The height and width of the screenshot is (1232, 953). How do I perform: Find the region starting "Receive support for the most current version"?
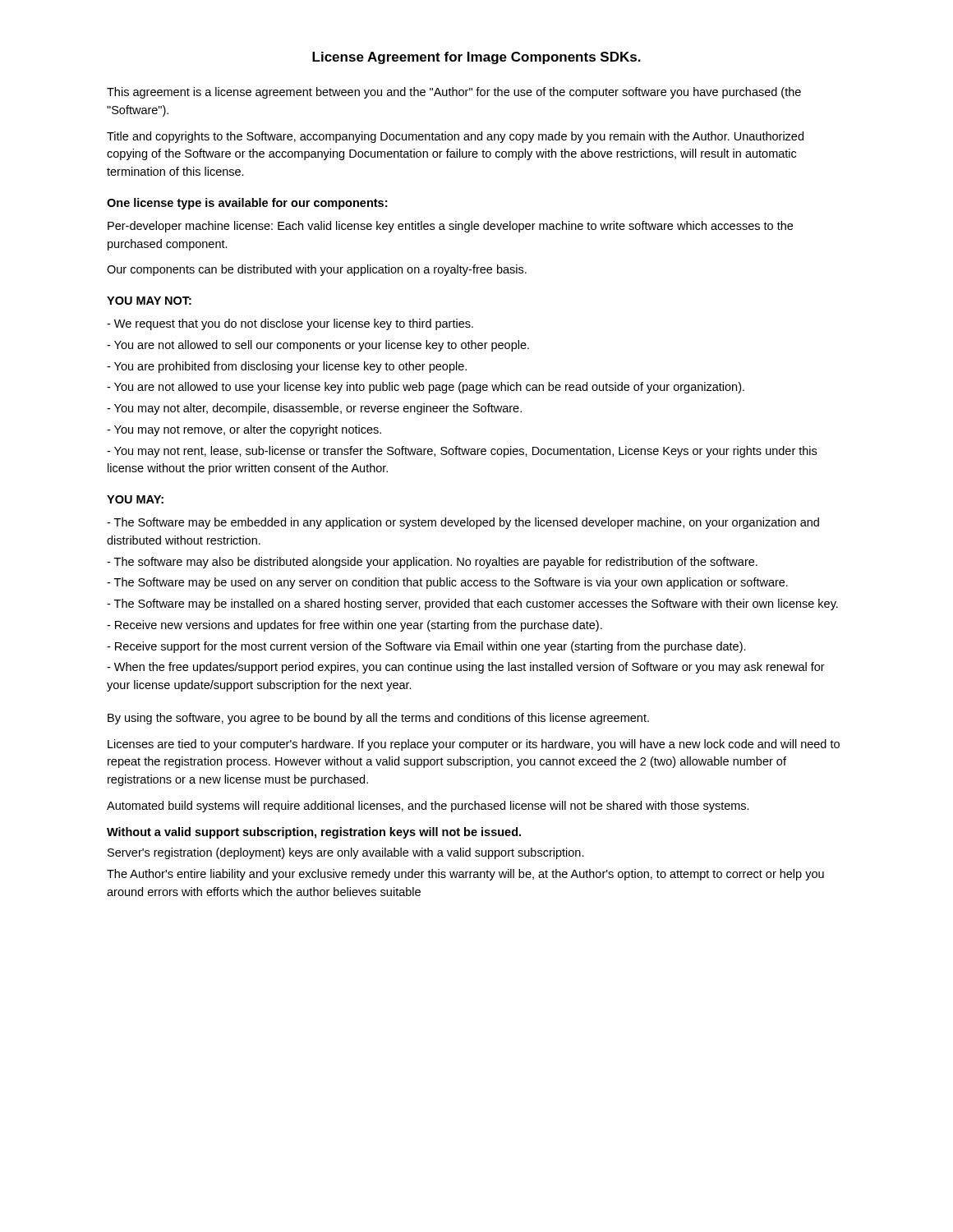click(x=427, y=646)
